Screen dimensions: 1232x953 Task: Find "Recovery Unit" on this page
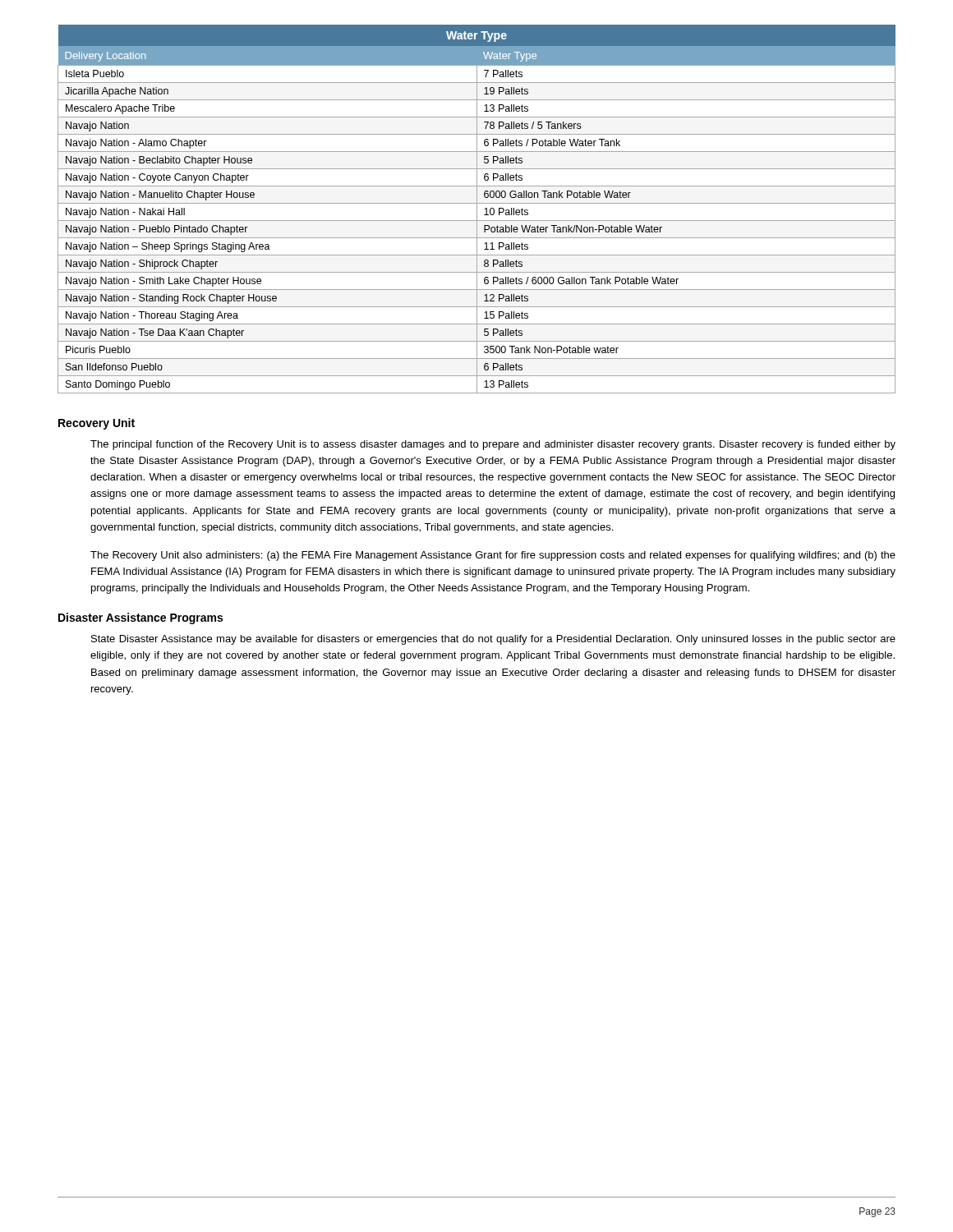[x=96, y=423]
